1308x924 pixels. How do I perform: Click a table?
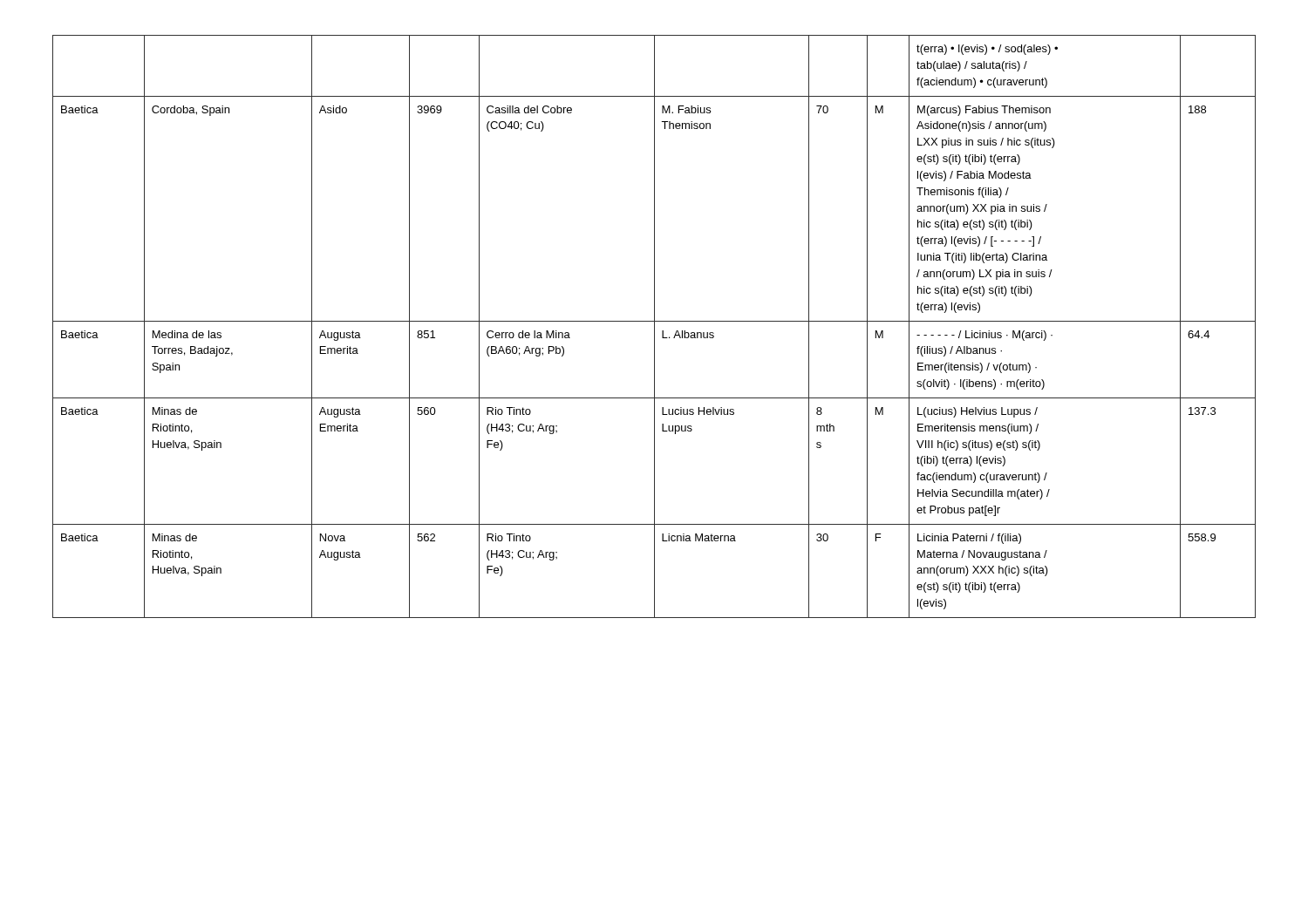pos(654,326)
